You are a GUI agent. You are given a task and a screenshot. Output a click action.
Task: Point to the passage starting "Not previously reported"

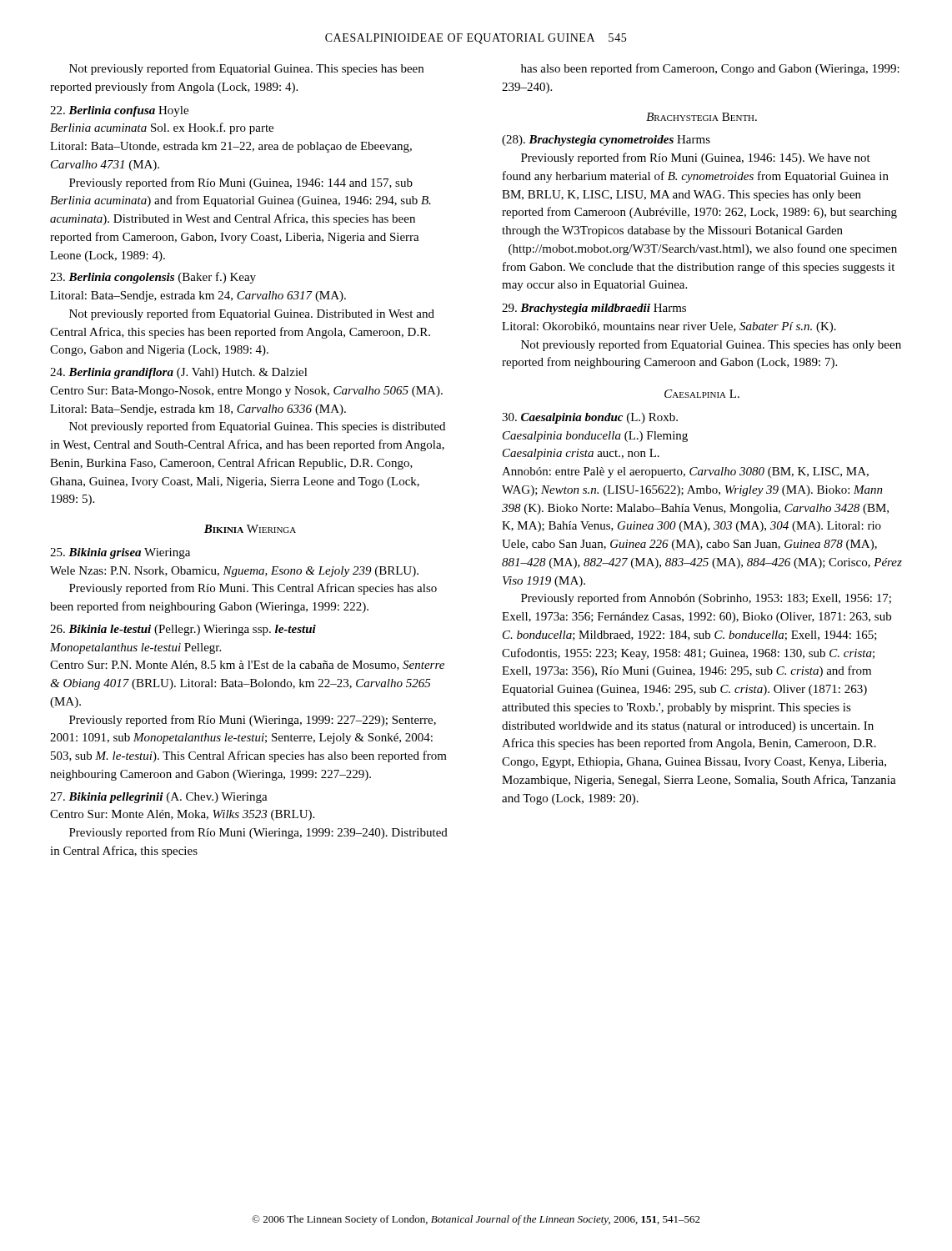[250, 78]
